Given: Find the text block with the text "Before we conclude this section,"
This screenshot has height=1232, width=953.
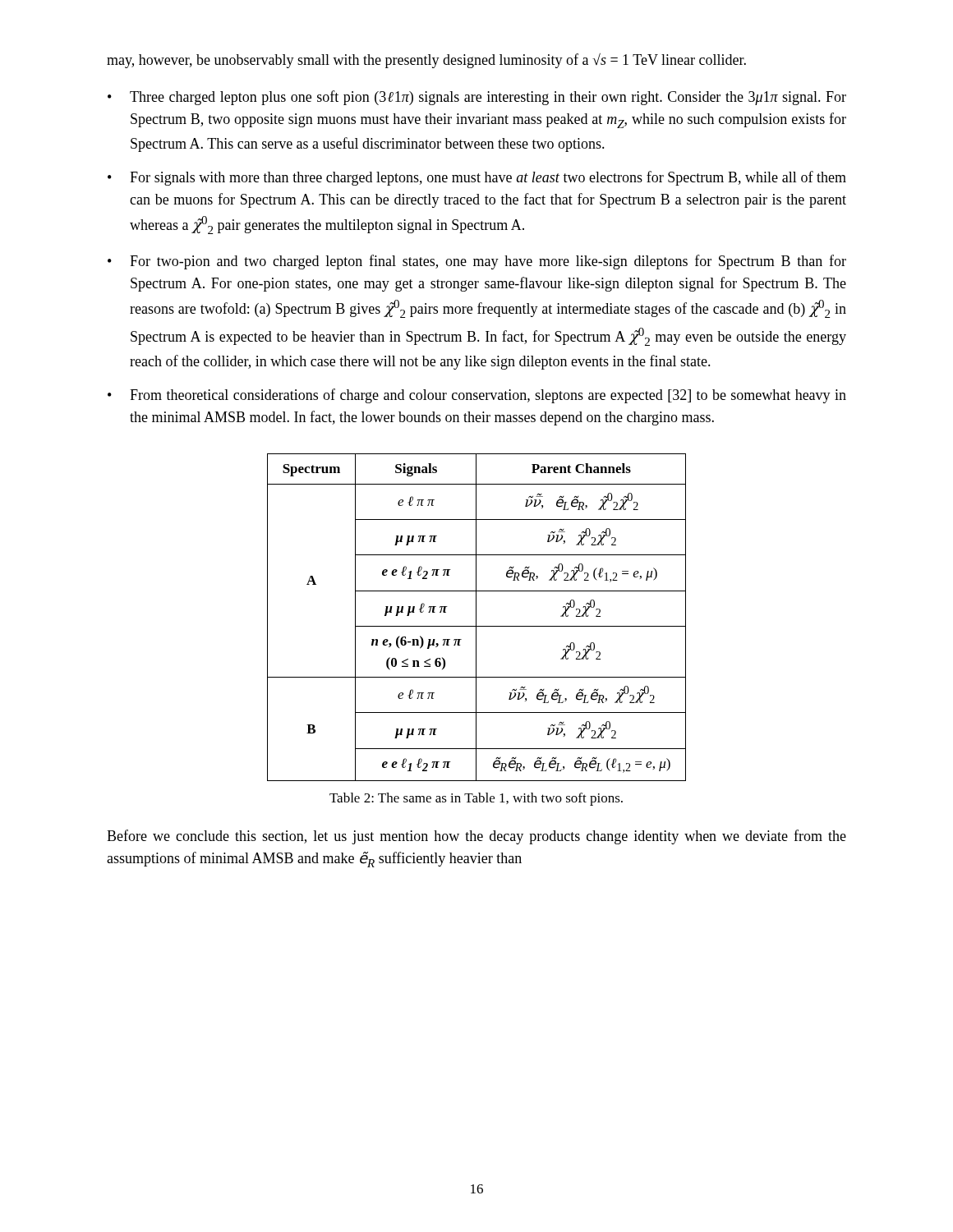Looking at the screenshot, I should [476, 849].
